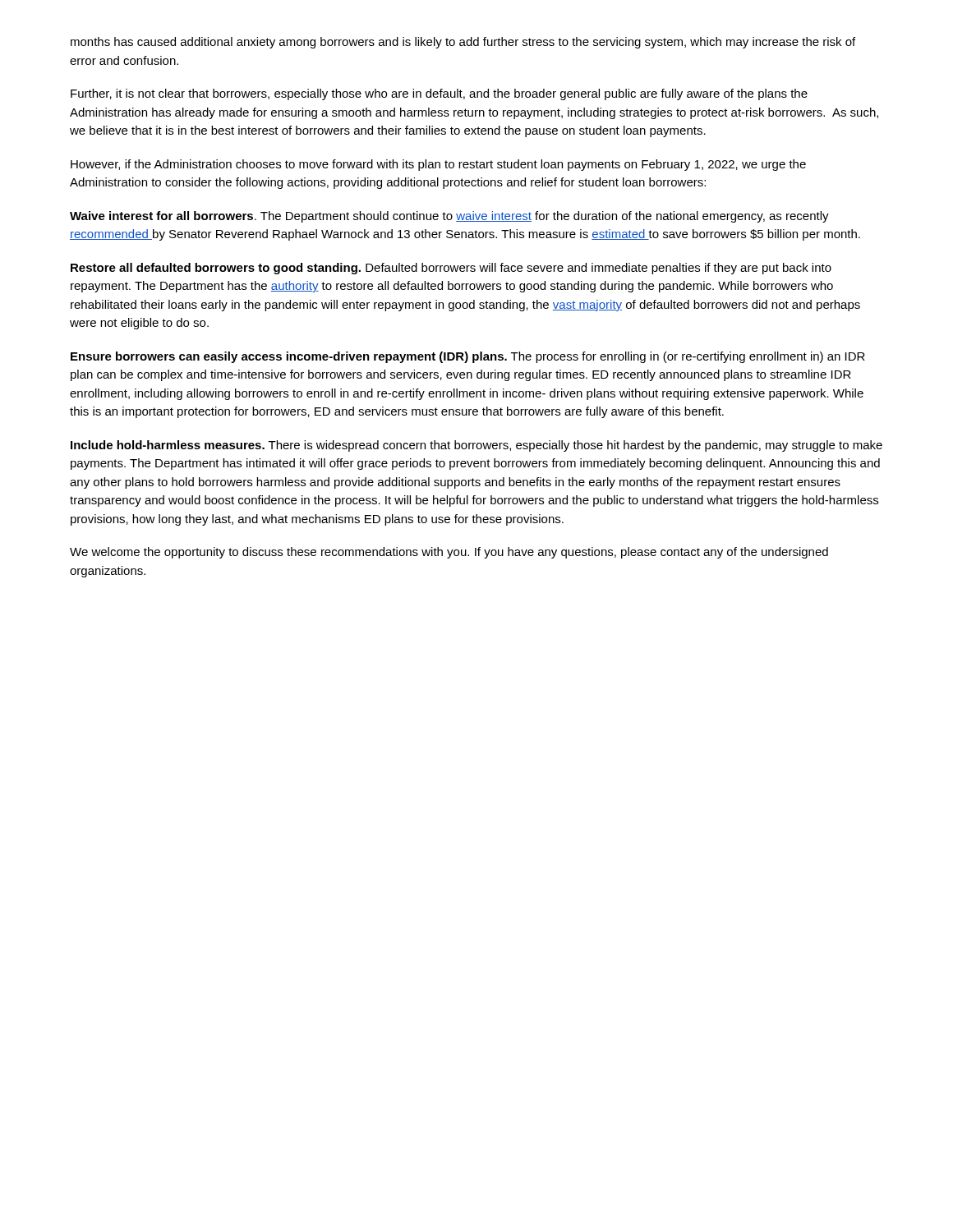Point to the block beginning "Ensure borrowers can easily"
This screenshot has width=953, height=1232.
point(468,383)
